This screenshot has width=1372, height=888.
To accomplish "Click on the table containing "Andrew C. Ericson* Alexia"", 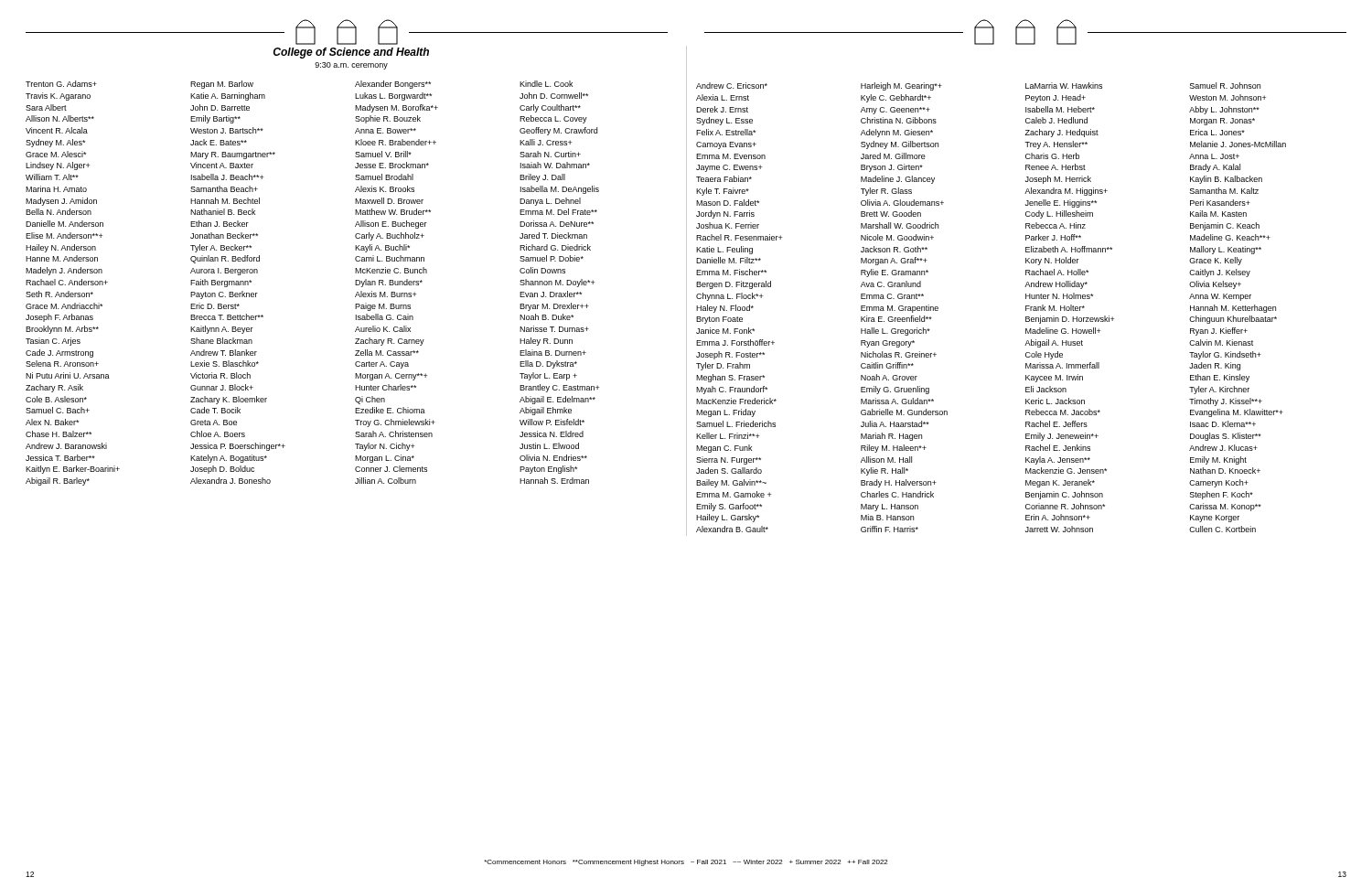I will pyautogui.click(x=1021, y=308).
